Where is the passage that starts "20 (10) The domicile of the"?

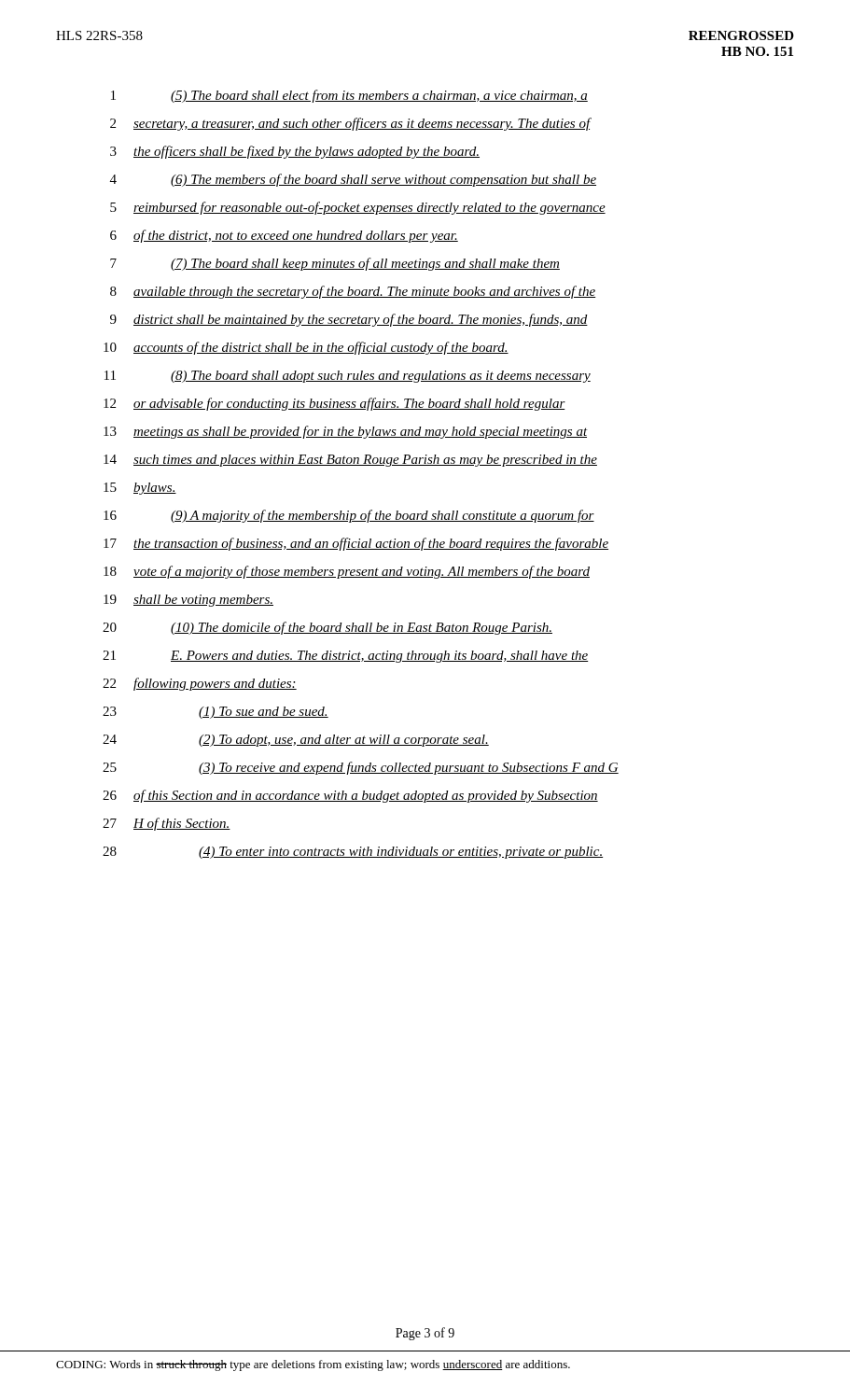pyautogui.click(x=425, y=628)
